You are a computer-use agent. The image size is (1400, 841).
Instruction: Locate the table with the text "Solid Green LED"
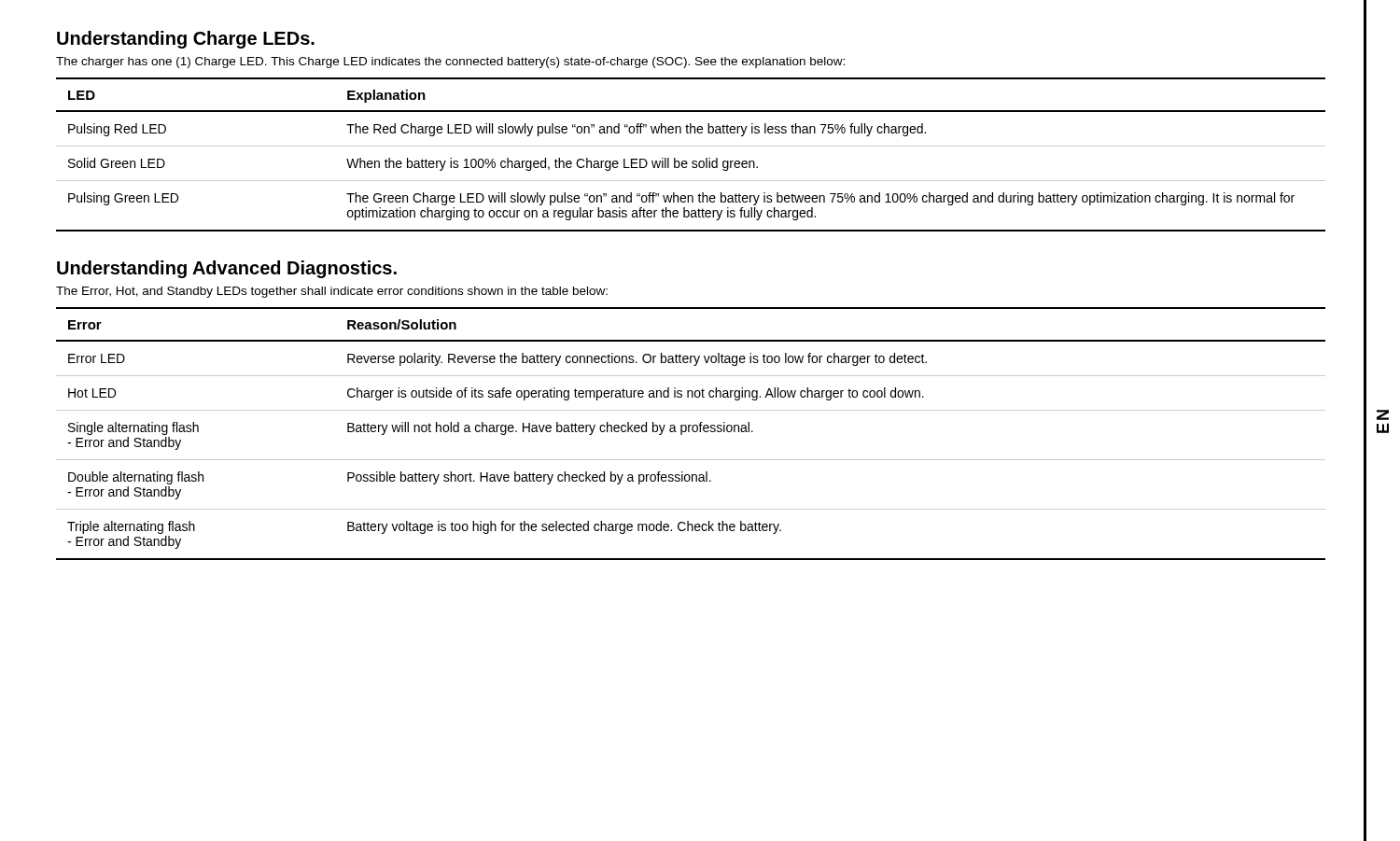pyautogui.click(x=691, y=154)
